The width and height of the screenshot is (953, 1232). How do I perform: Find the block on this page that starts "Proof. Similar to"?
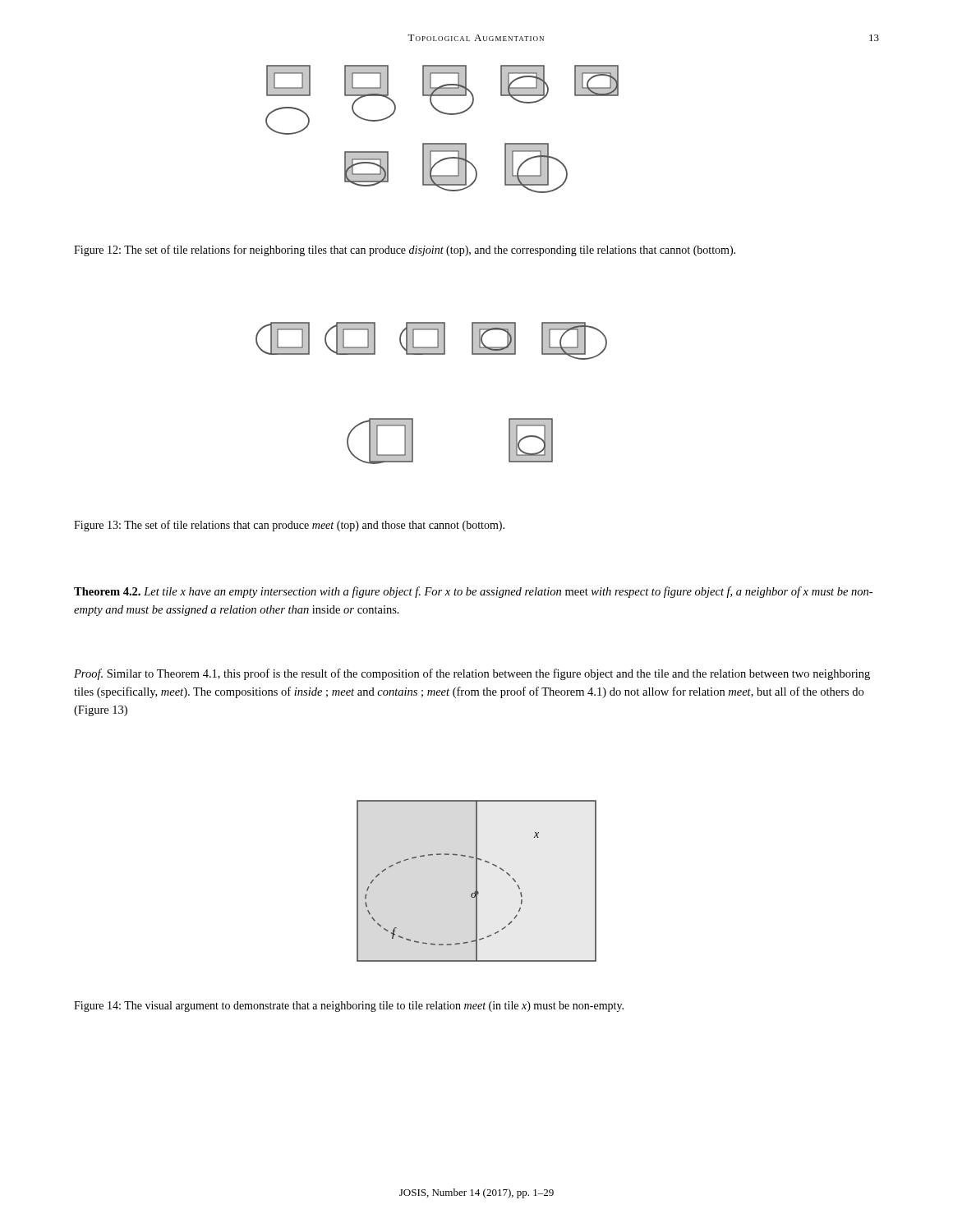point(472,691)
